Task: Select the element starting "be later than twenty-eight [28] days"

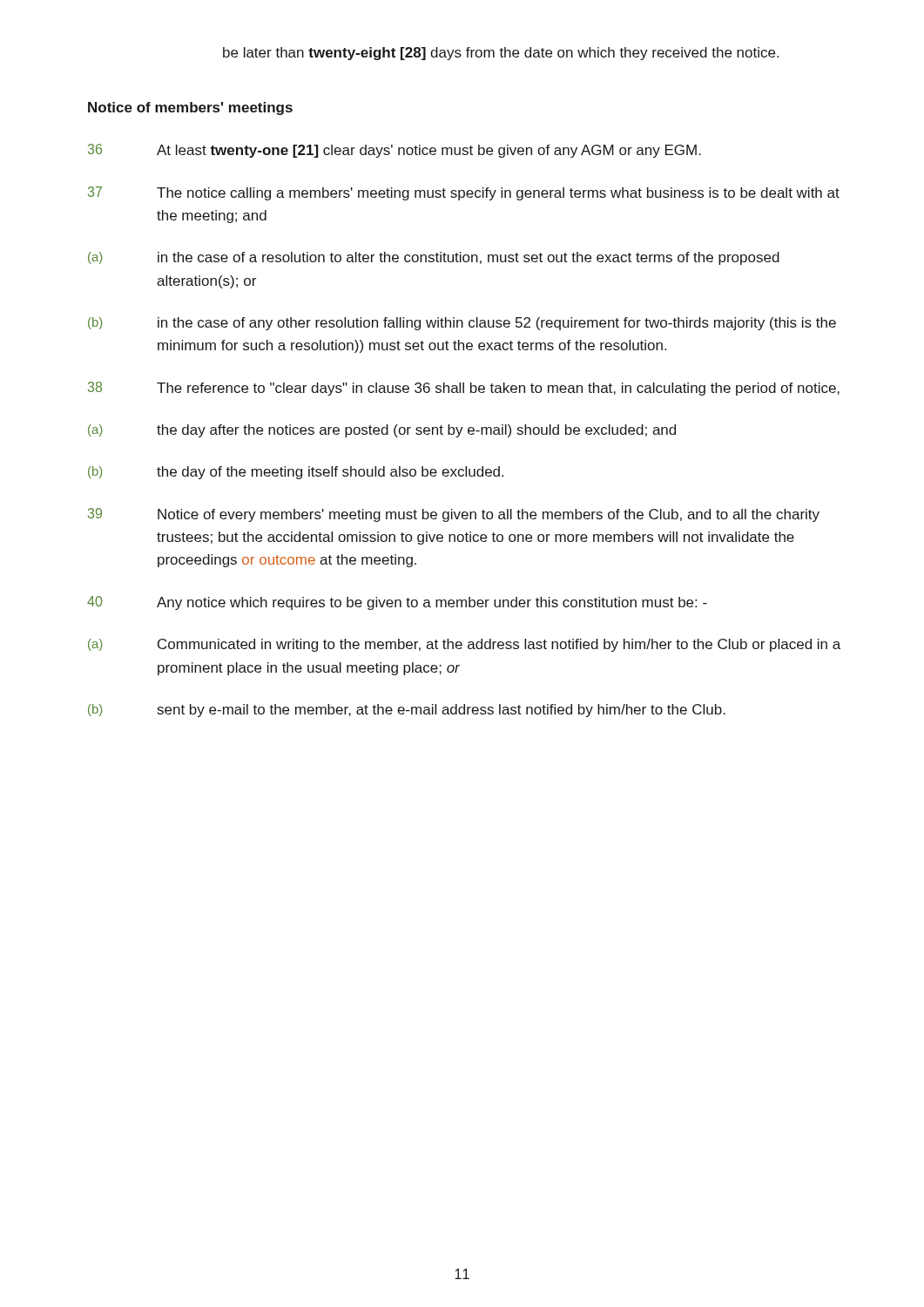Action: [x=501, y=53]
